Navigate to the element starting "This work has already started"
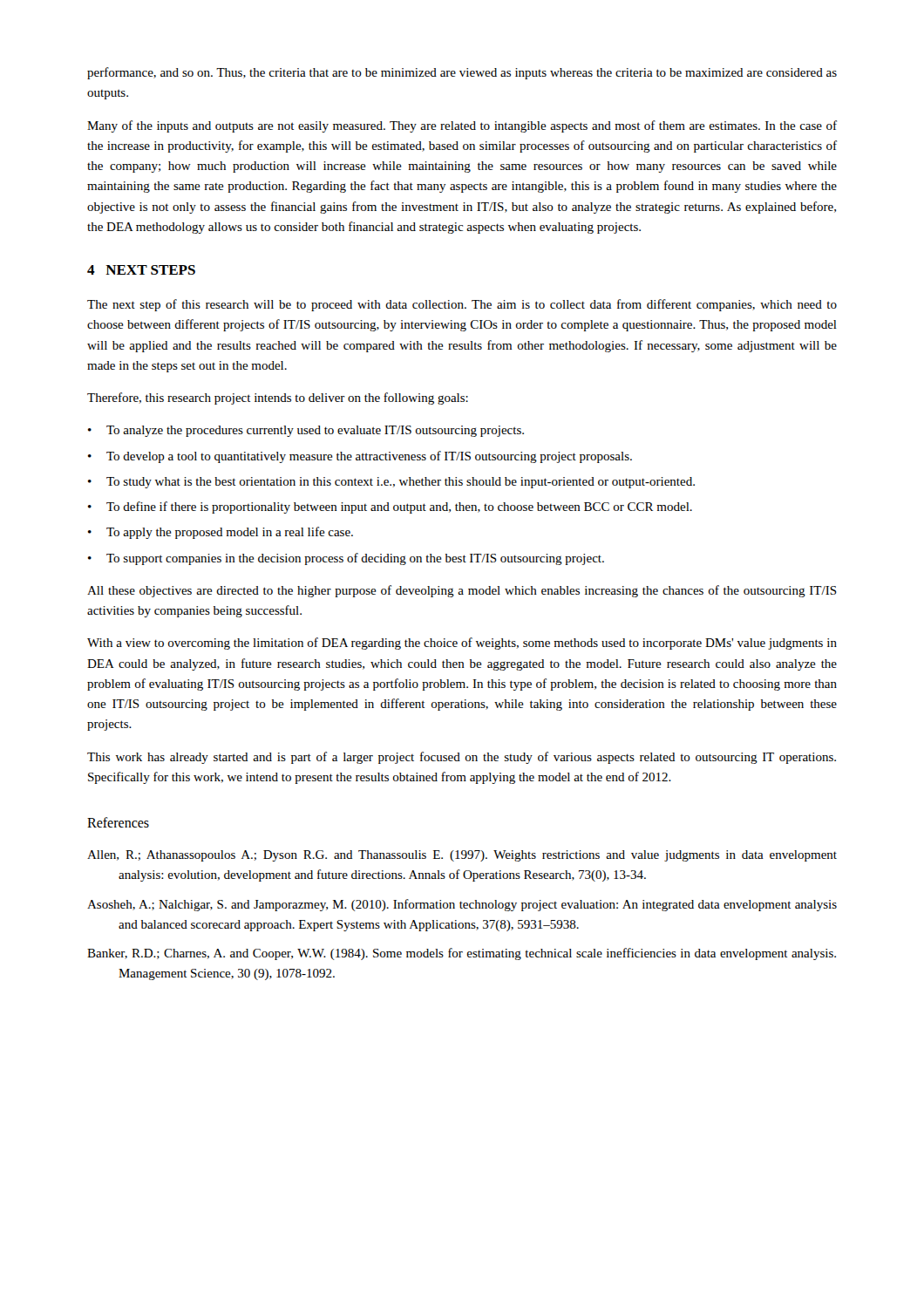 tap(462, 767)
